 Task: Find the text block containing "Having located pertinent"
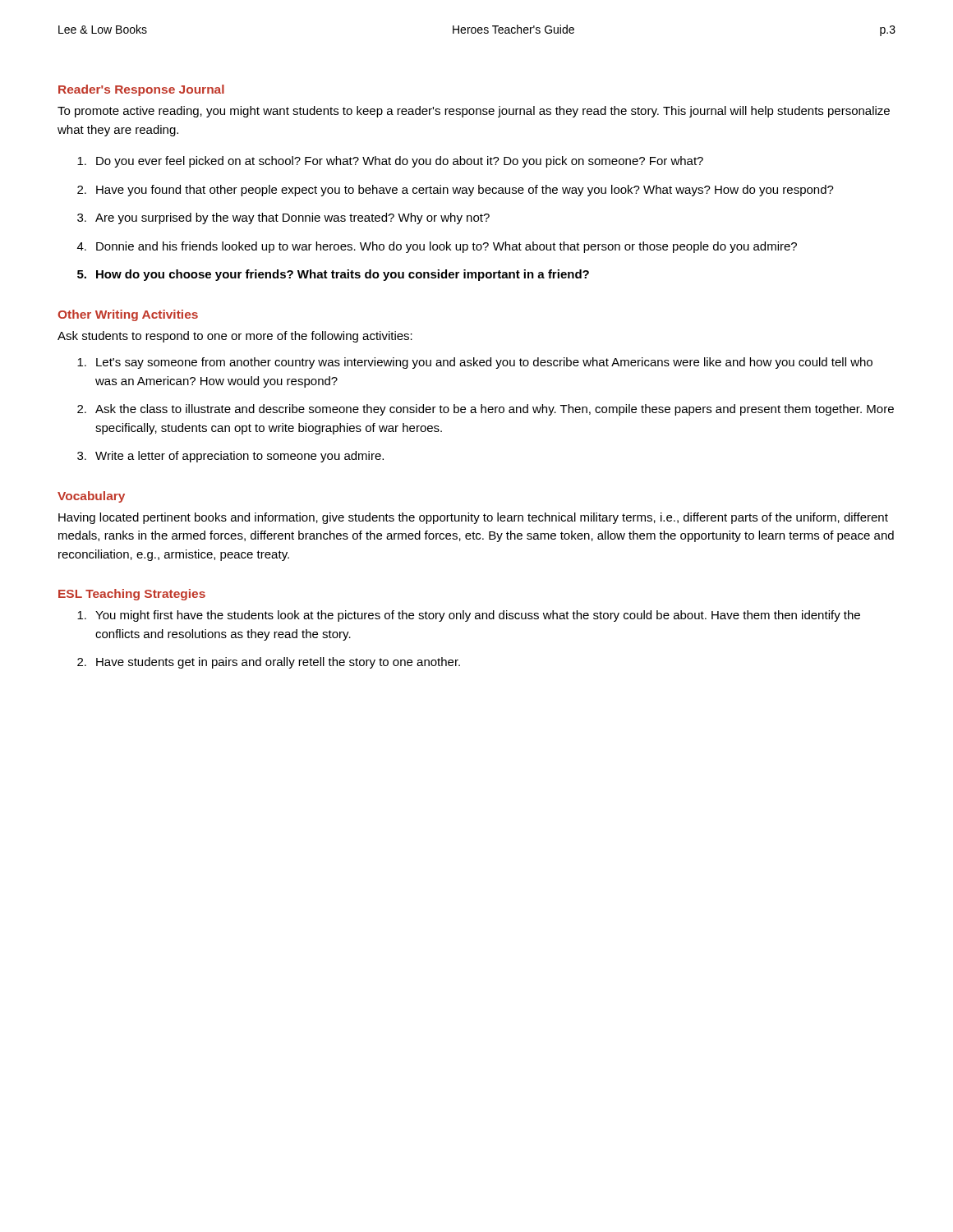476,535
